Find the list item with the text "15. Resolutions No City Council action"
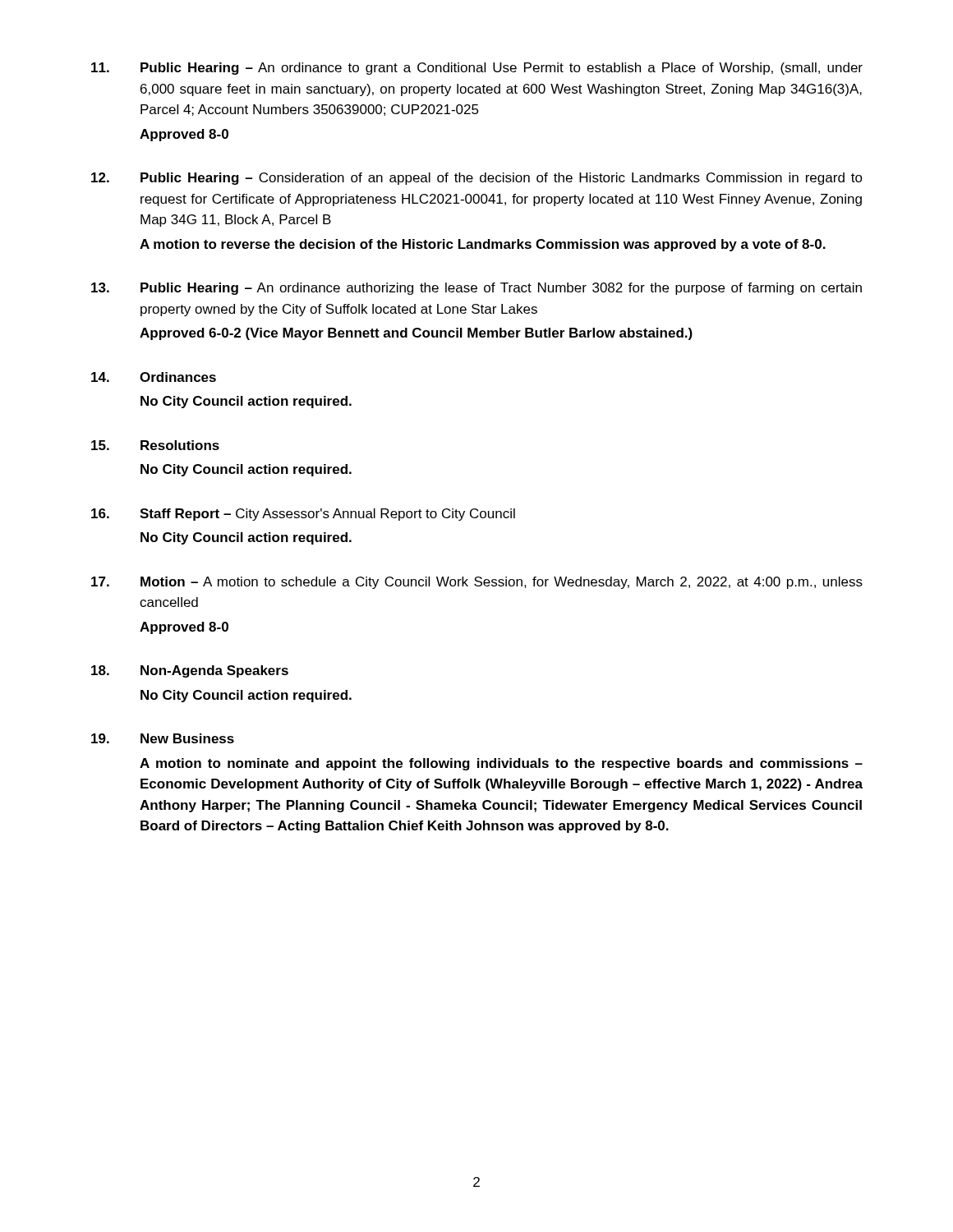The height and width of the screenshot is (1232, 953). [155, 445]
